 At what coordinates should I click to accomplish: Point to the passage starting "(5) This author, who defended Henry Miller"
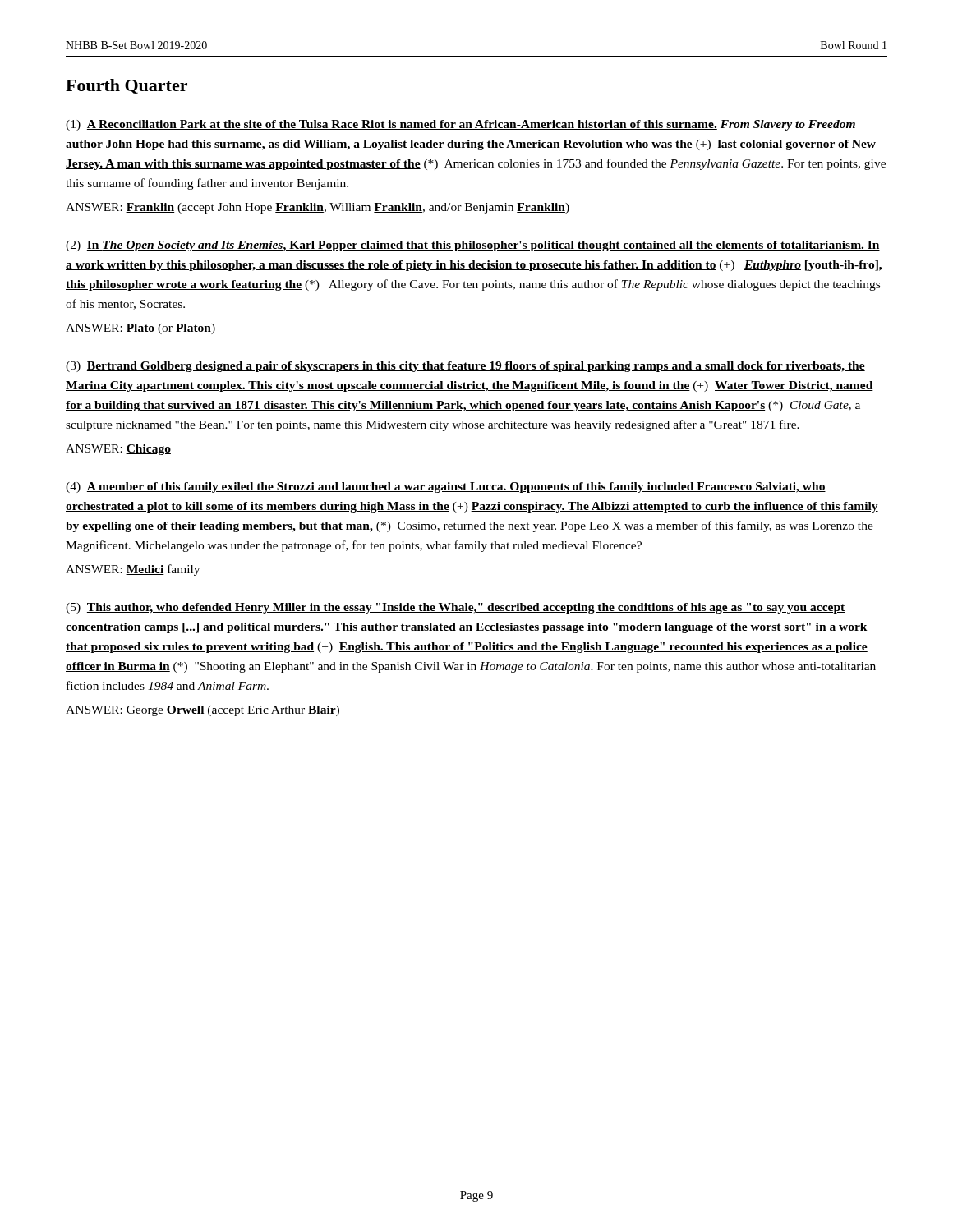(x=476, y=659)
